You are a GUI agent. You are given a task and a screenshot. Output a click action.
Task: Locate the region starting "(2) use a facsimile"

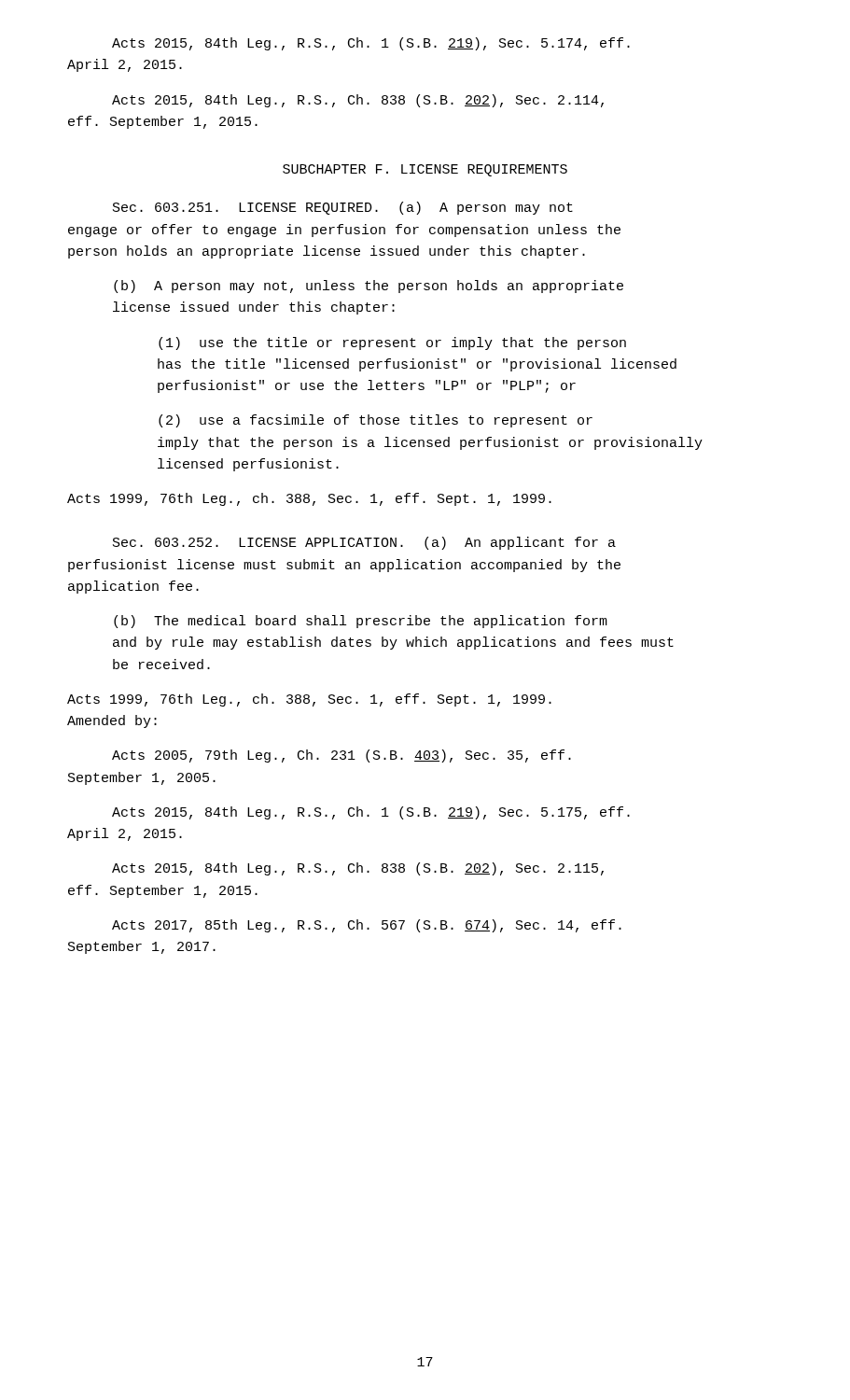[x=430, y=443]
